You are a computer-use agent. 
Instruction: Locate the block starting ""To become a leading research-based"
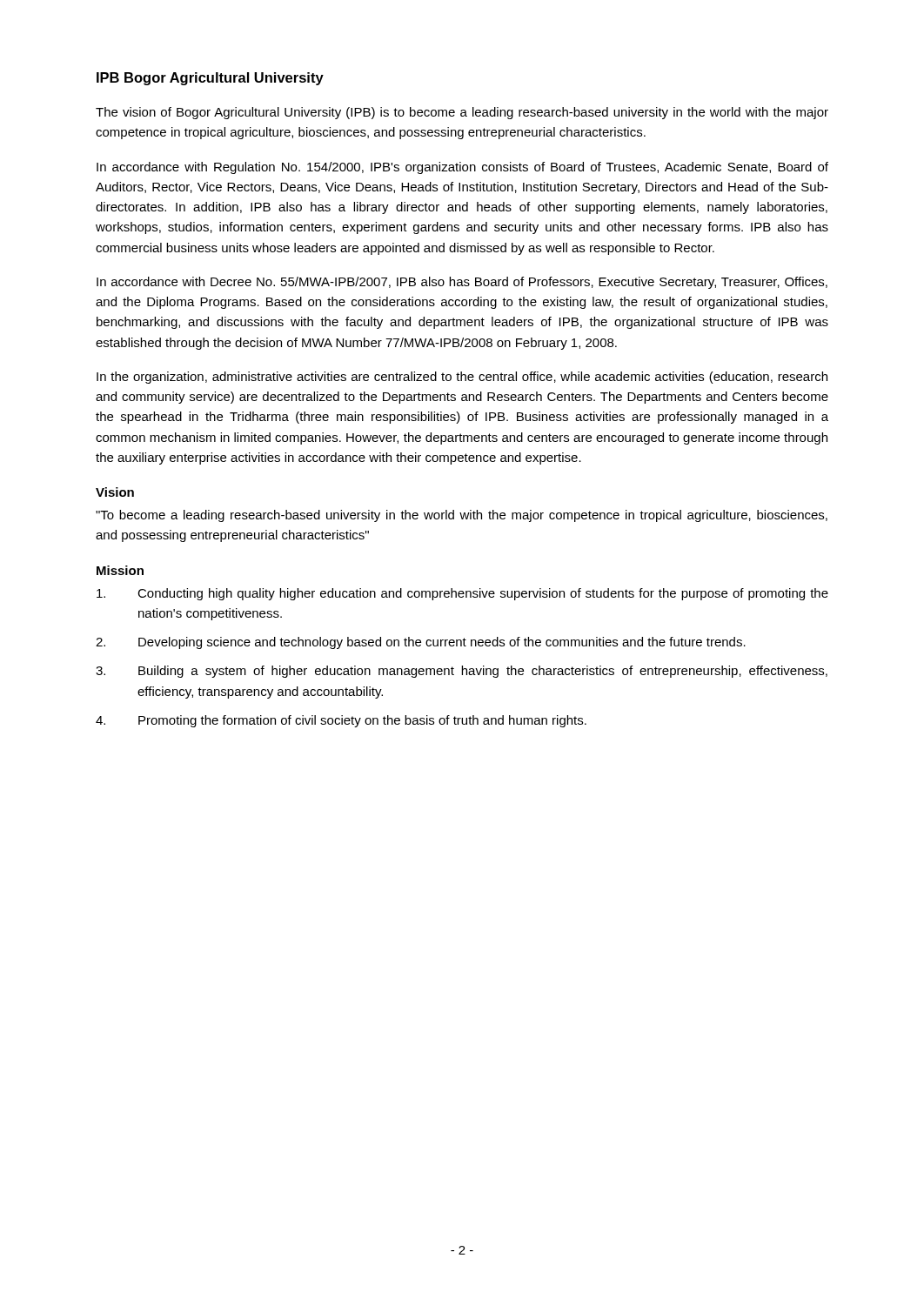point(462,525)
